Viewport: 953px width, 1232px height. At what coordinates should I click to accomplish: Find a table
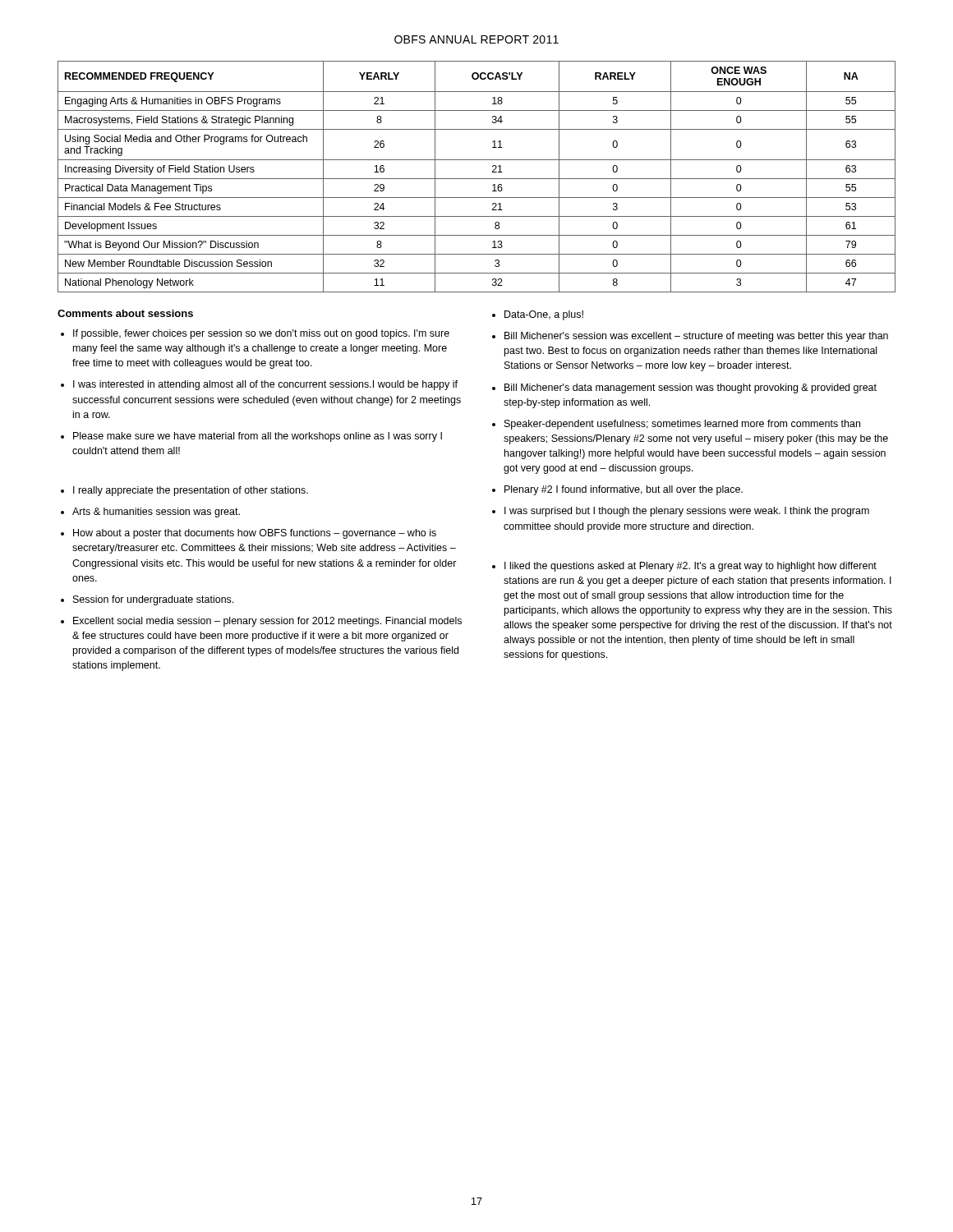click(476, 177)
